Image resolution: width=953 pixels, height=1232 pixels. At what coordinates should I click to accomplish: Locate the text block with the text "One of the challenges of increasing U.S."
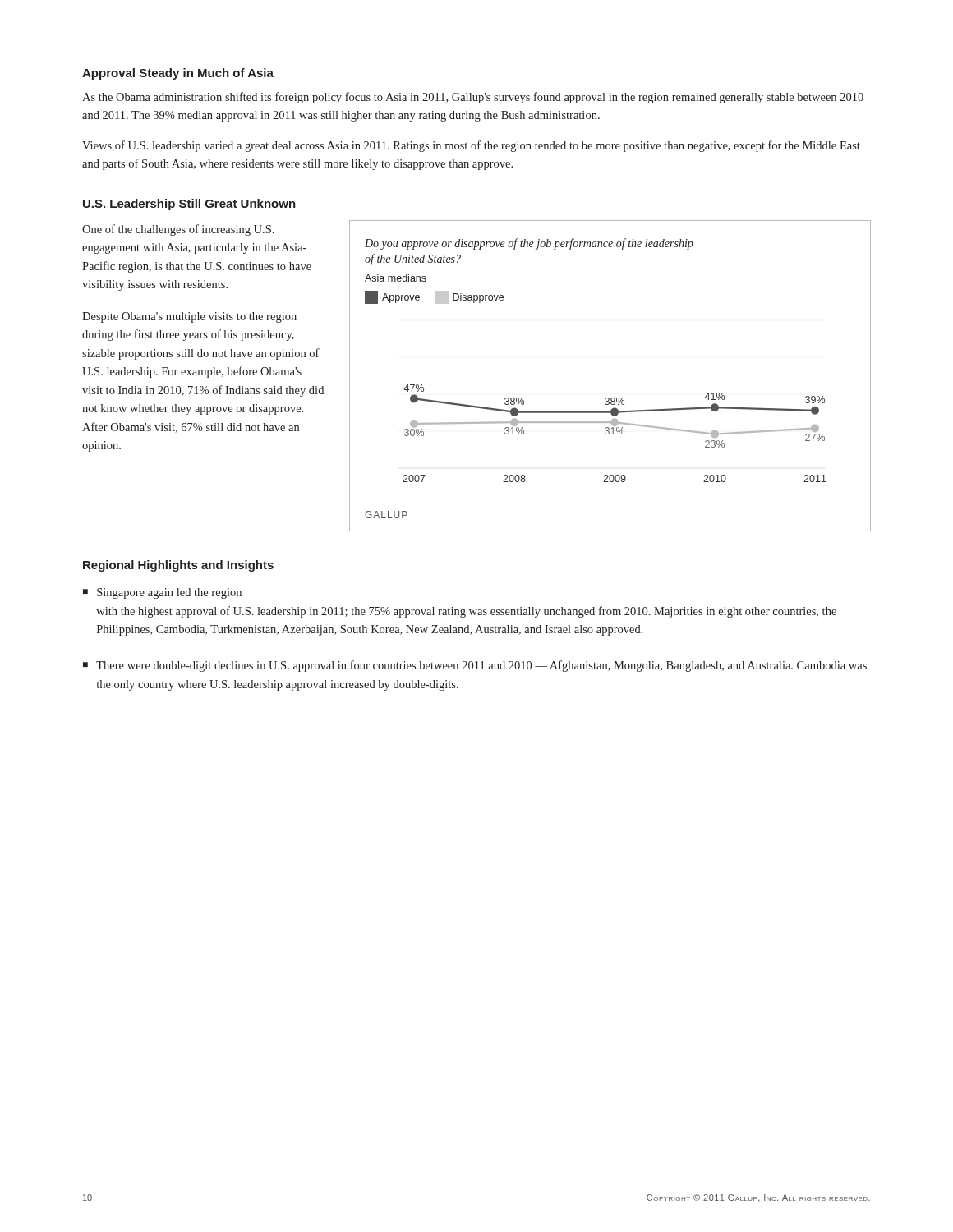(197, 257)
